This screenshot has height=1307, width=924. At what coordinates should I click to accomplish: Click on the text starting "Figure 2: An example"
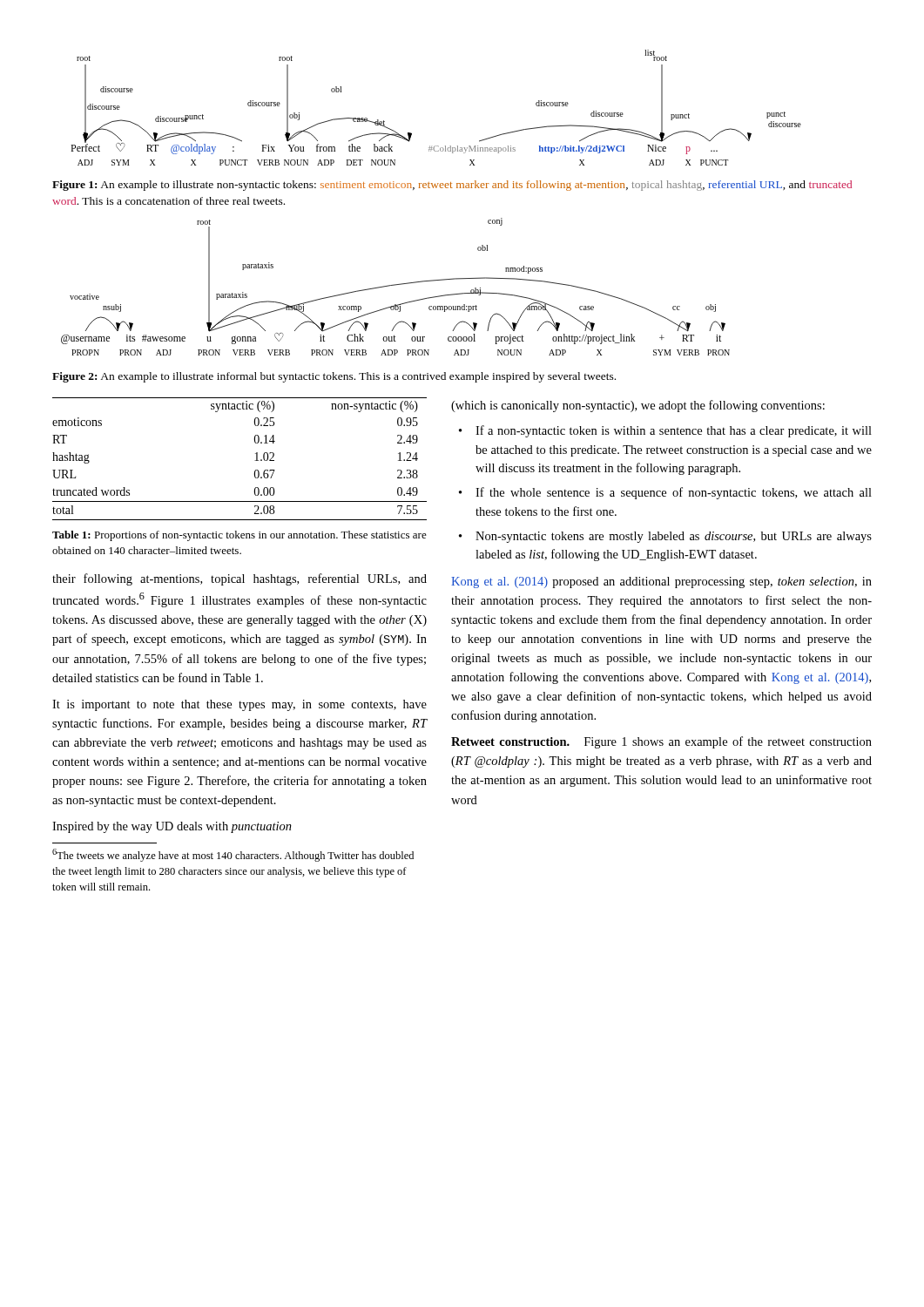pos(334,376)
